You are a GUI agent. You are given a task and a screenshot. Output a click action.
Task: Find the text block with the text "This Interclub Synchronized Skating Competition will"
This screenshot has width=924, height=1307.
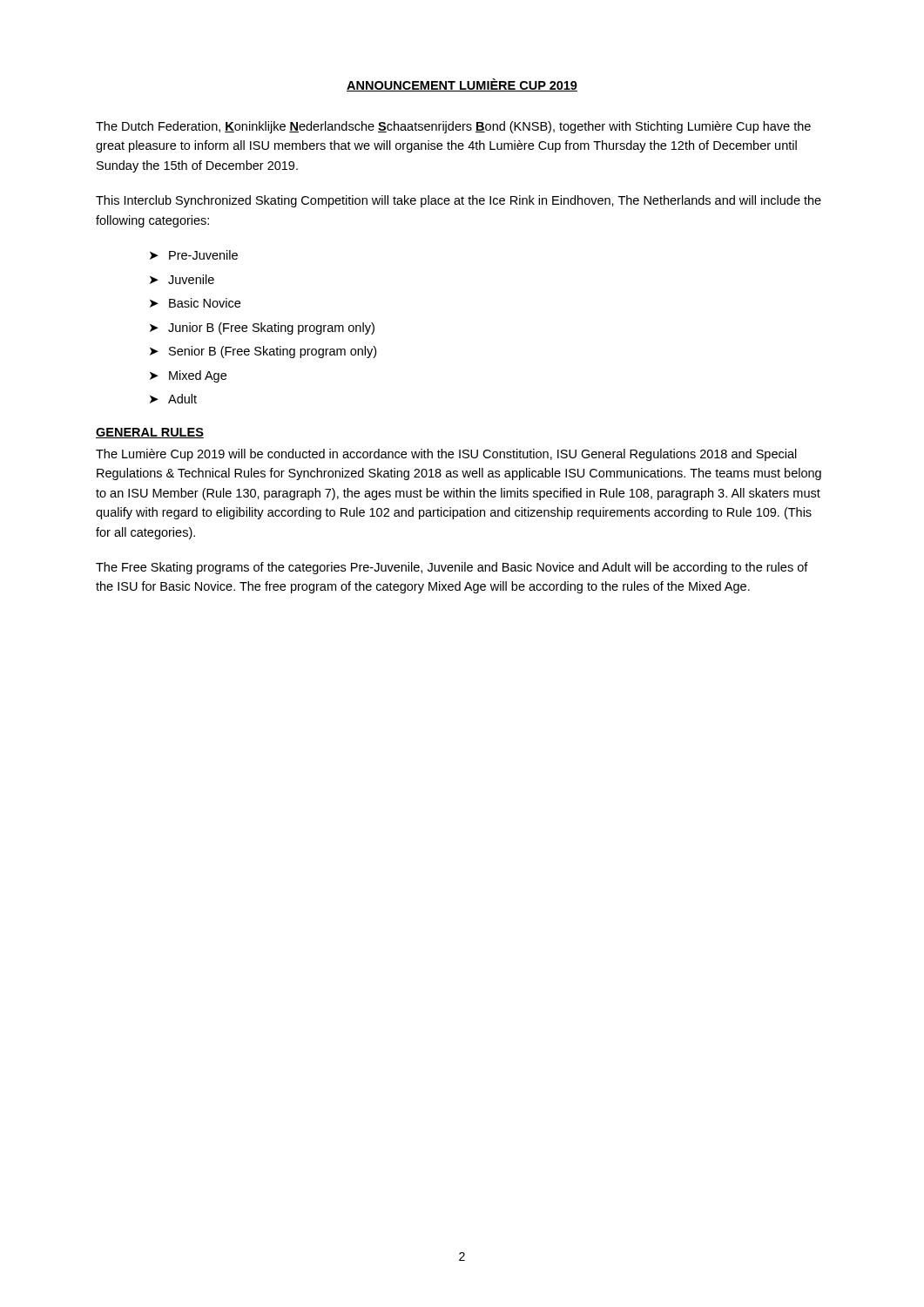coord(459,211)
